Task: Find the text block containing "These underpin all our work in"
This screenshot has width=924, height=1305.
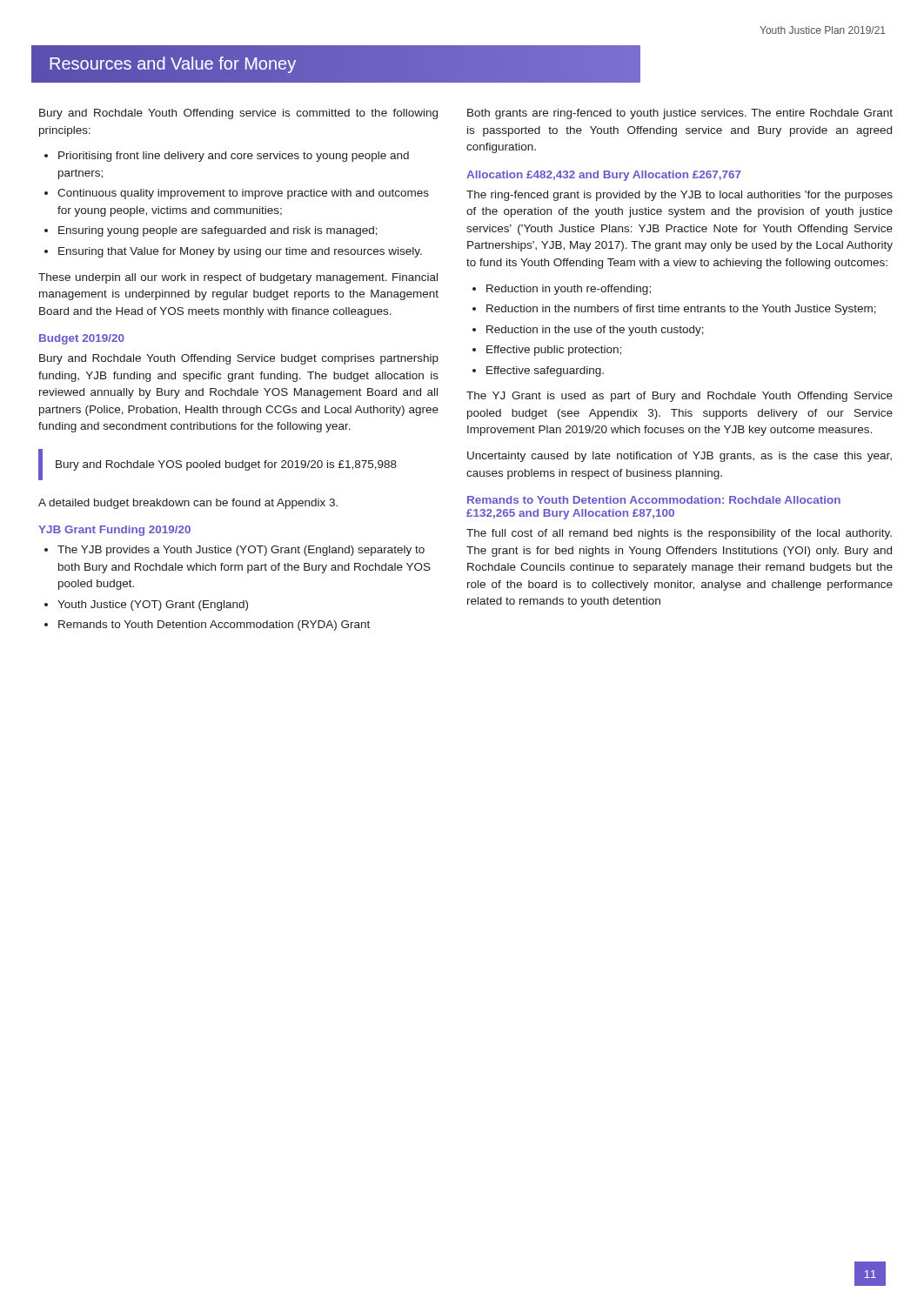Action: 238,294
